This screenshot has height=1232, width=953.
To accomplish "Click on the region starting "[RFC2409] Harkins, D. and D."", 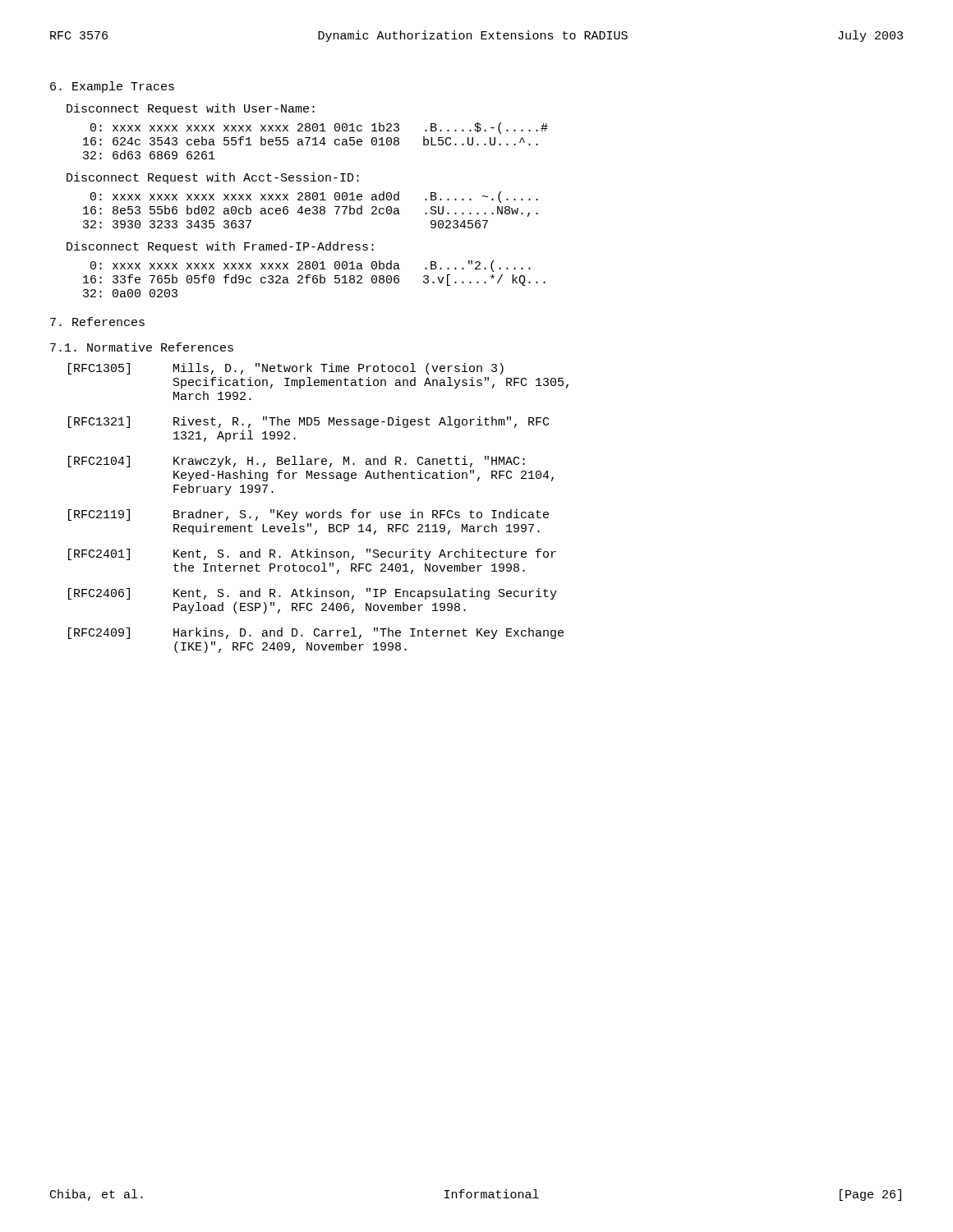I will tap(485, 641).
